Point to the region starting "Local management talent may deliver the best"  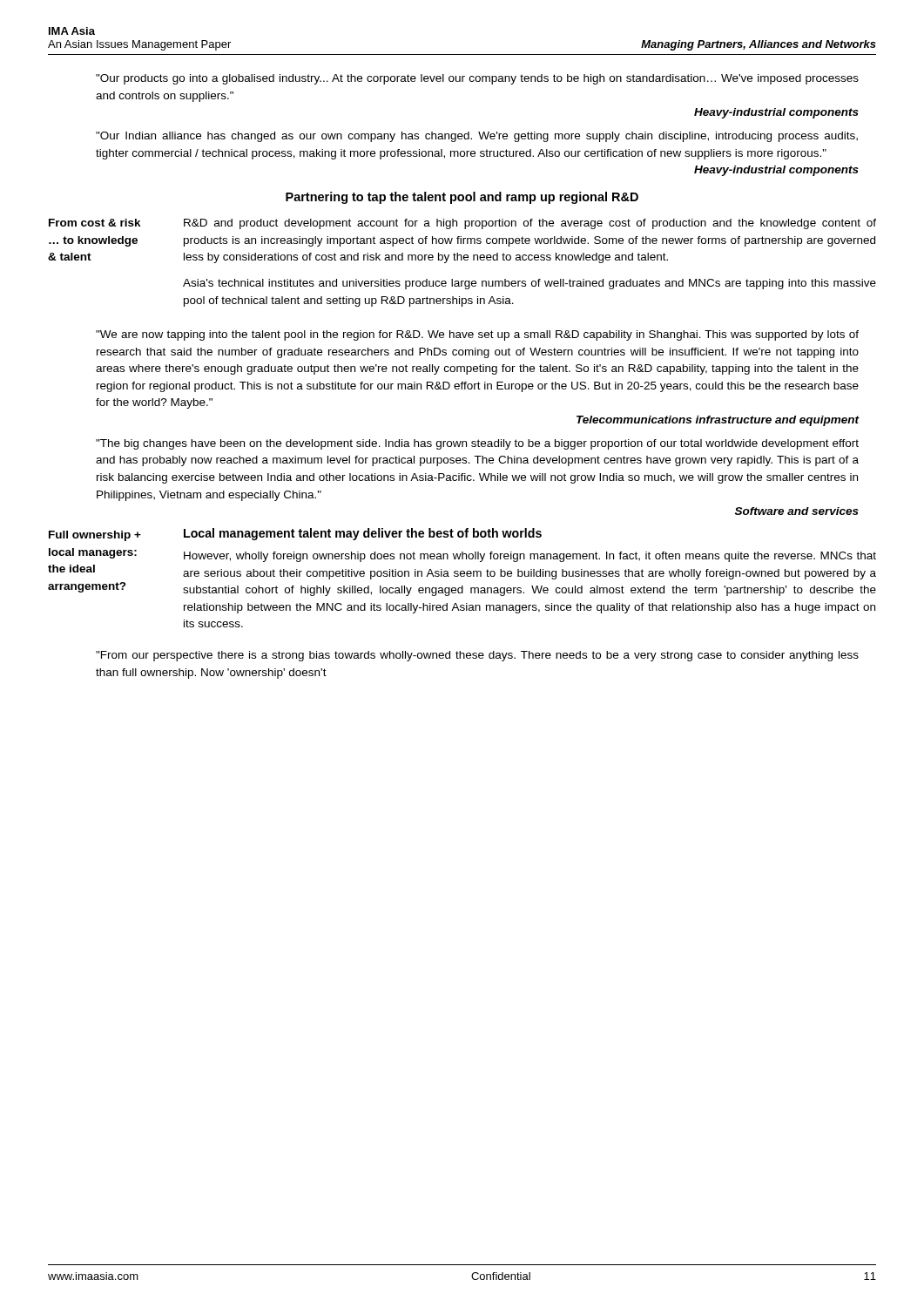(362, 533)
